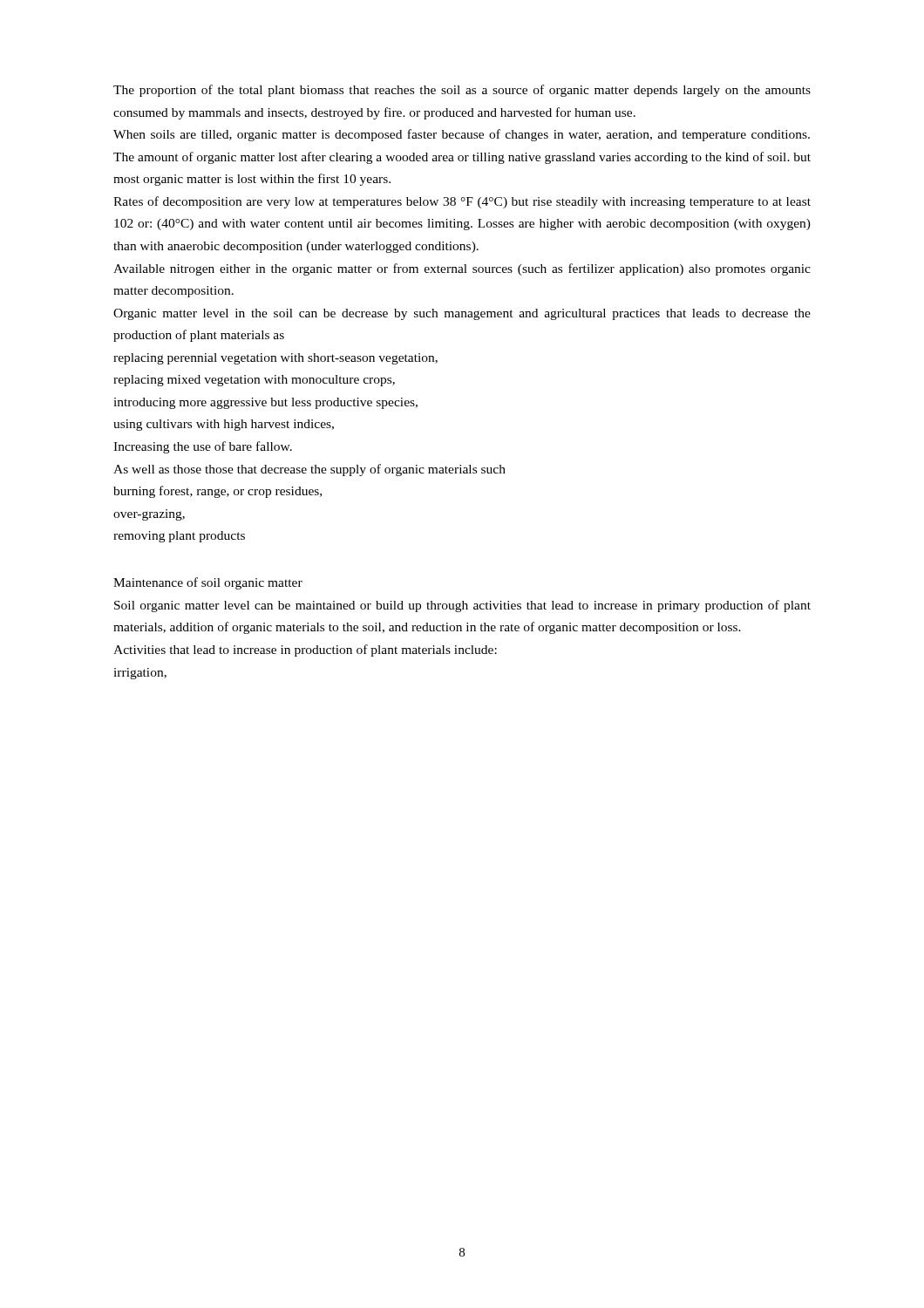Click on the block starting "burning forest, range, or crop residues,"
This screenshot has width=924, height=1308.
(218, 491)
